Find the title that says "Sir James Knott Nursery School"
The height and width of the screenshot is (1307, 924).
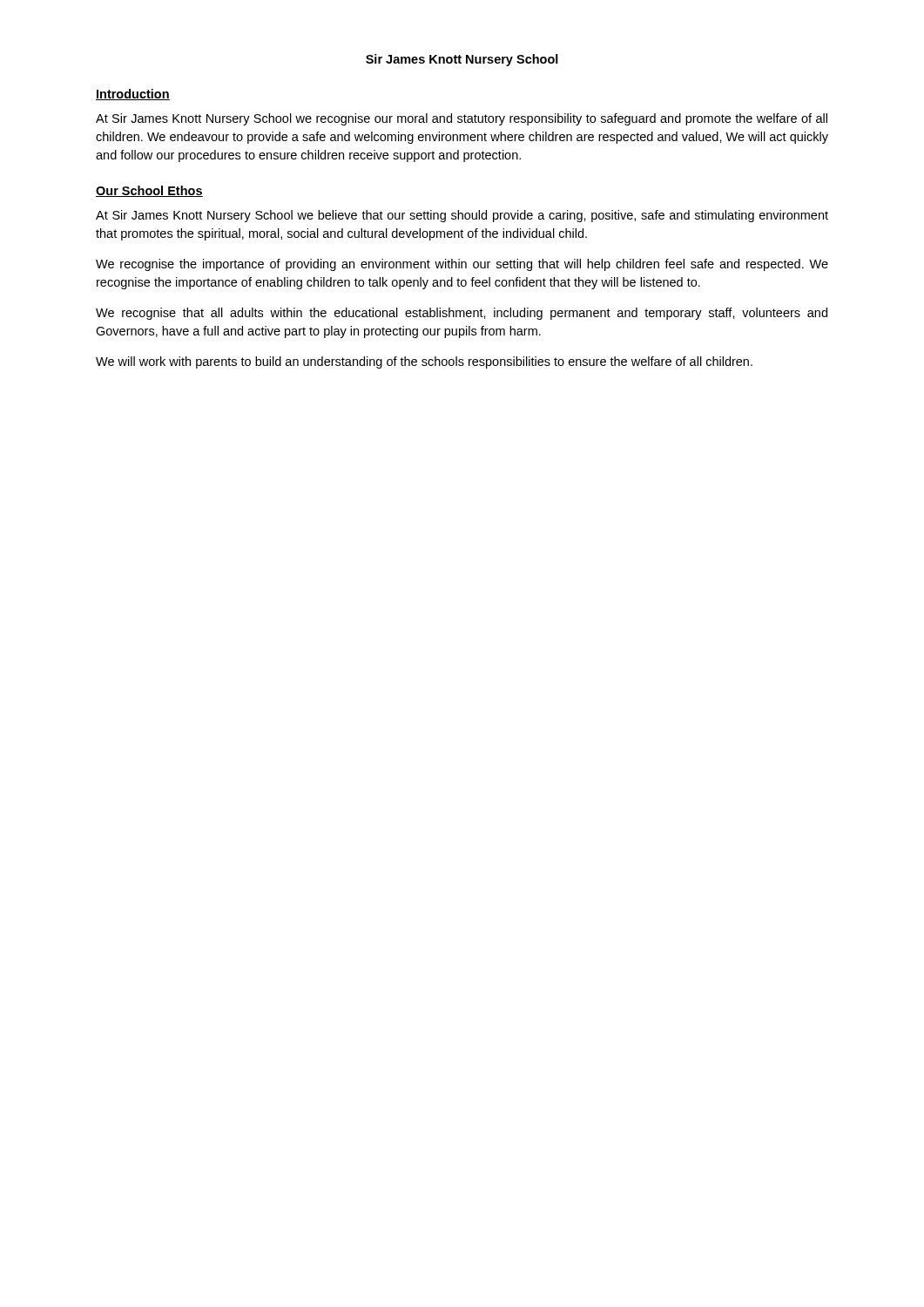tap(462, 59)
